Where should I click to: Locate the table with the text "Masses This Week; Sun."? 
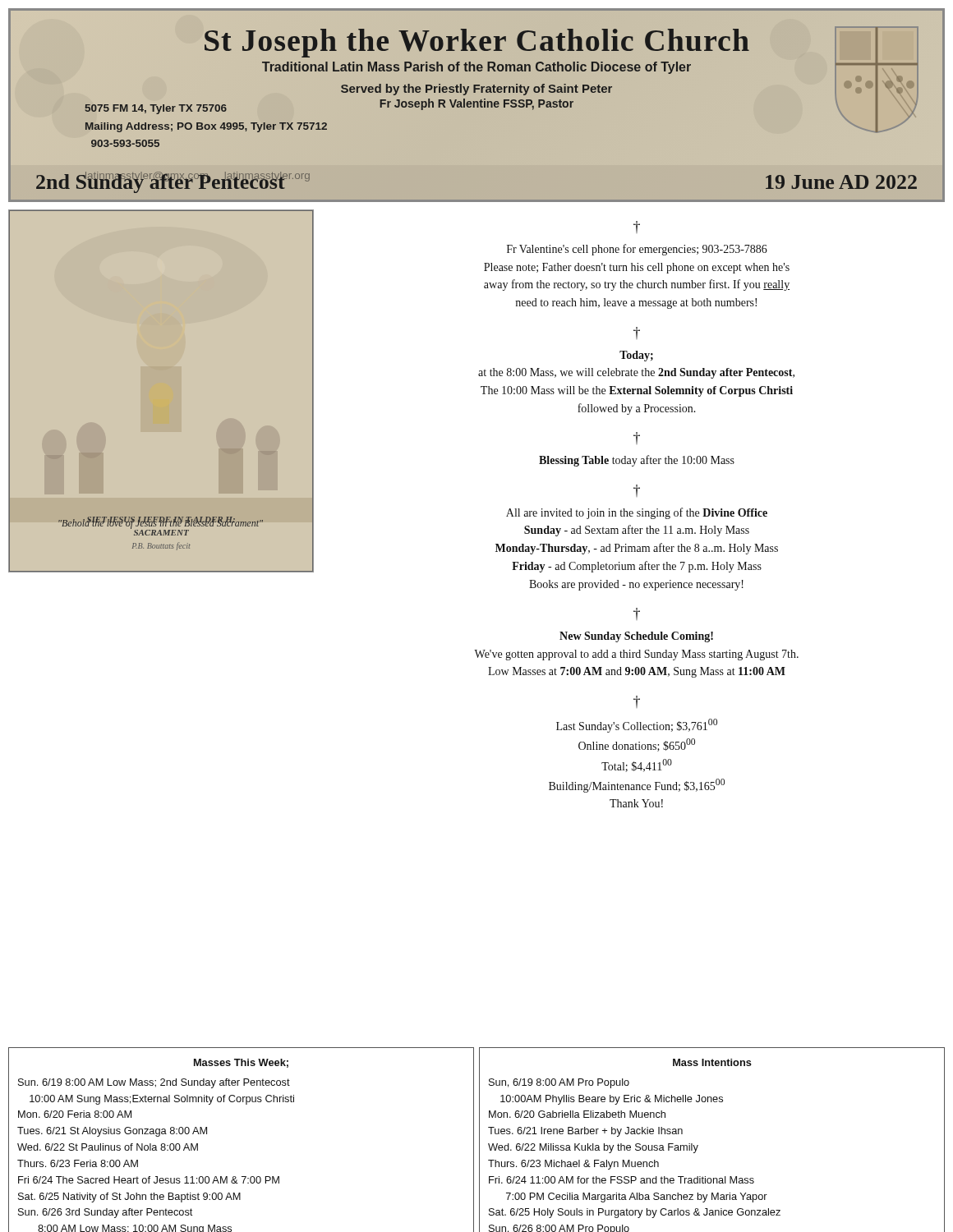241,1140
